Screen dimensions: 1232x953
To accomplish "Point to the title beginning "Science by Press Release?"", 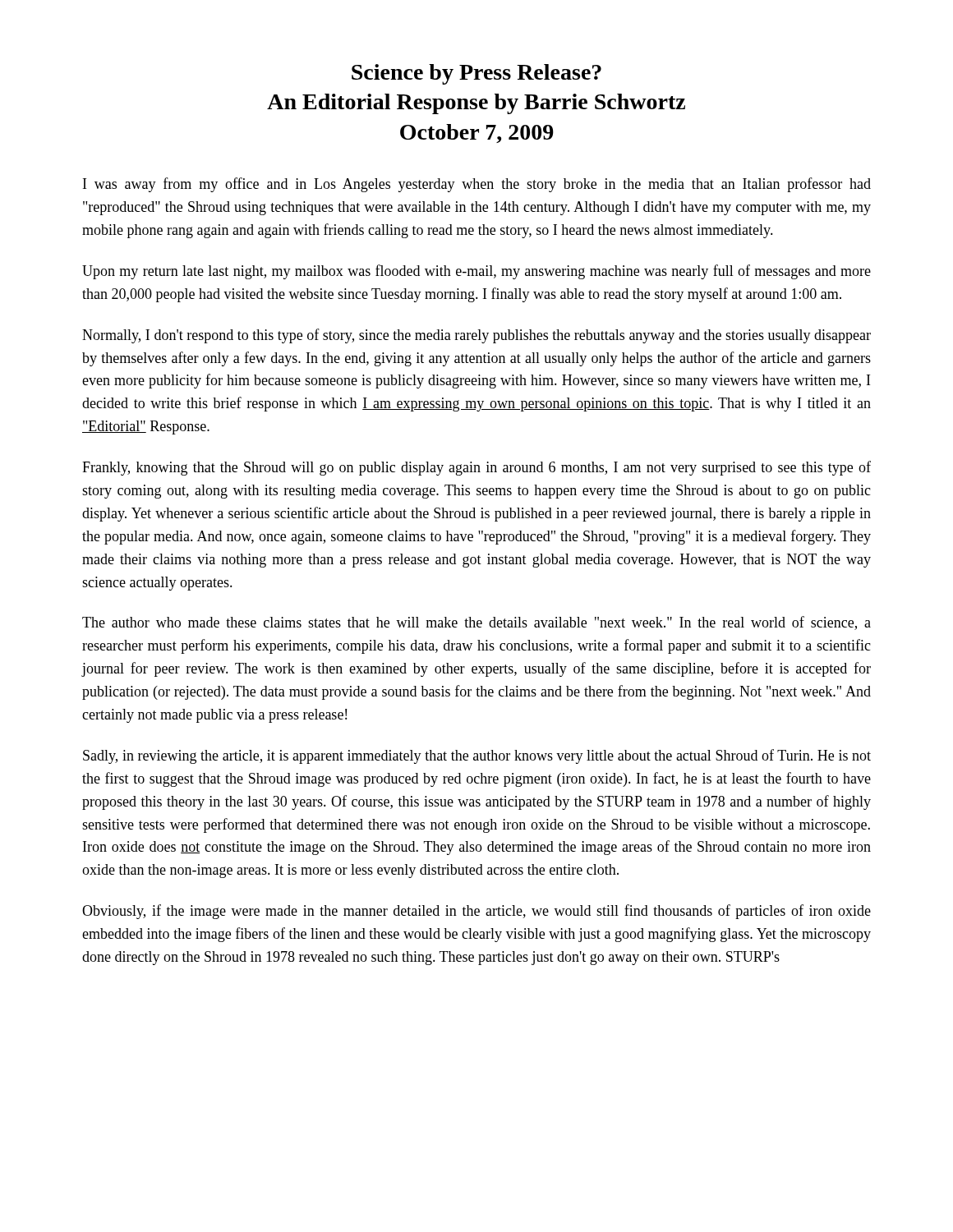I will tap(476, 102).
